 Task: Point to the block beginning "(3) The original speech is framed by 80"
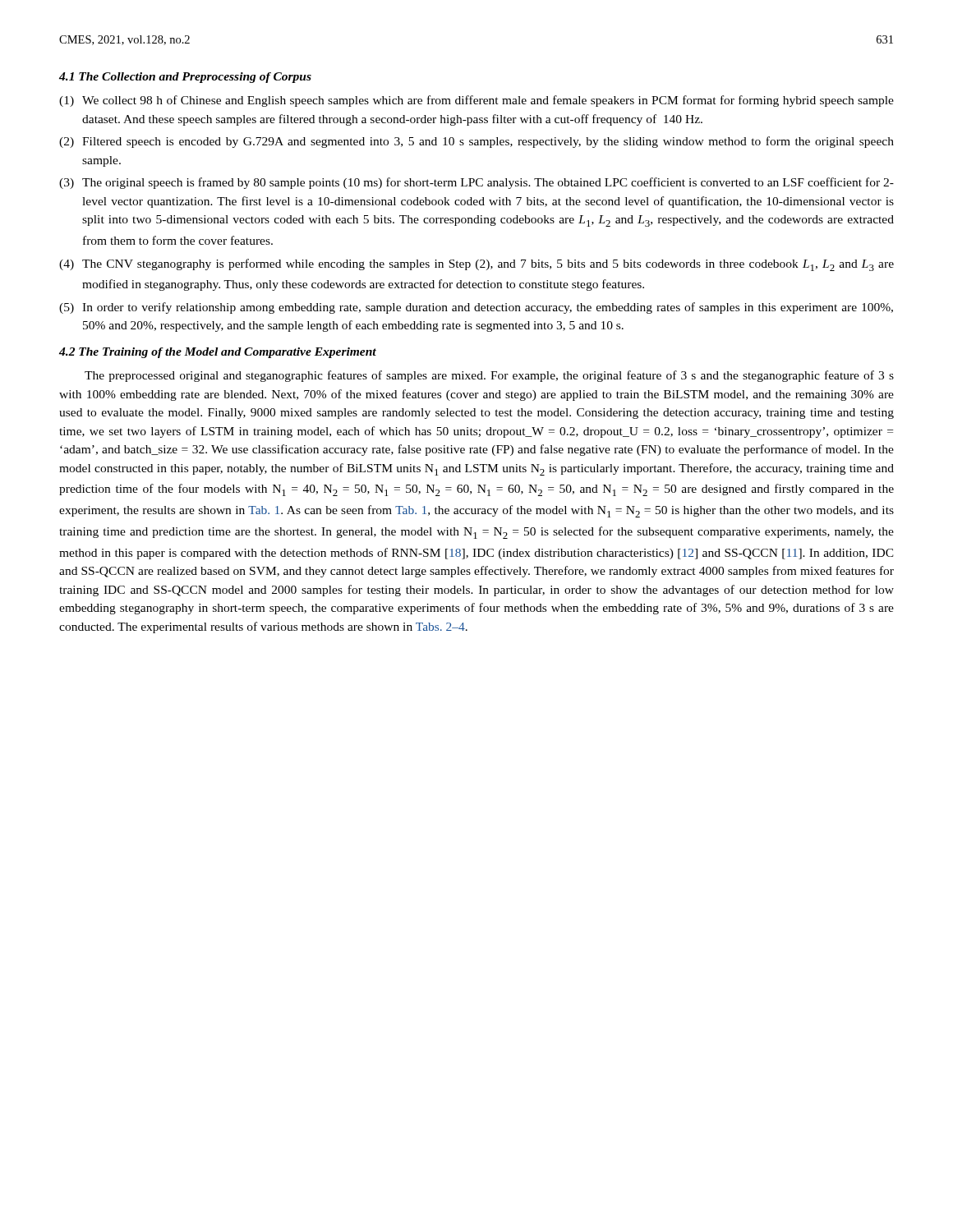[x=476, y=212]
